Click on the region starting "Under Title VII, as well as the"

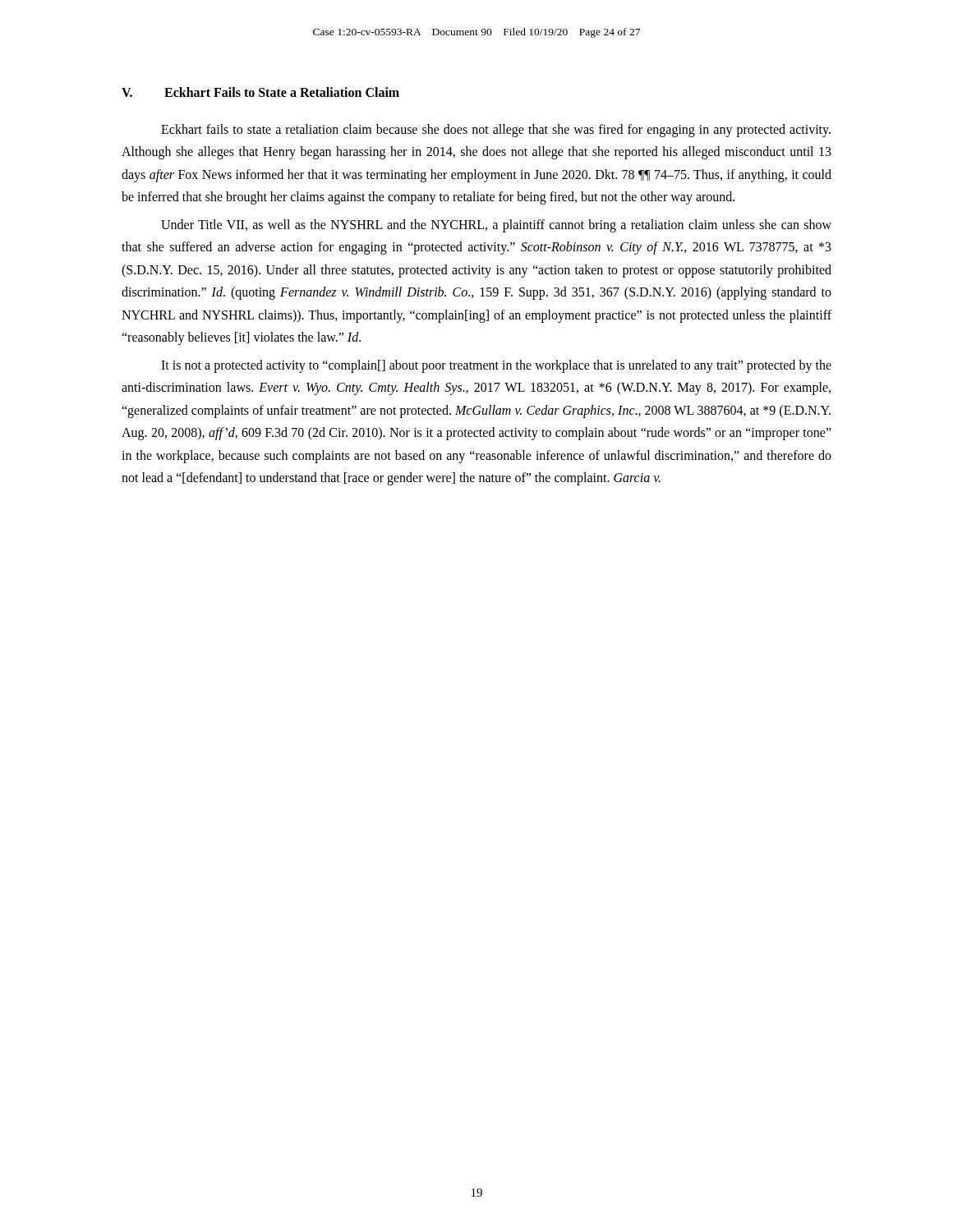pos(476,281)
